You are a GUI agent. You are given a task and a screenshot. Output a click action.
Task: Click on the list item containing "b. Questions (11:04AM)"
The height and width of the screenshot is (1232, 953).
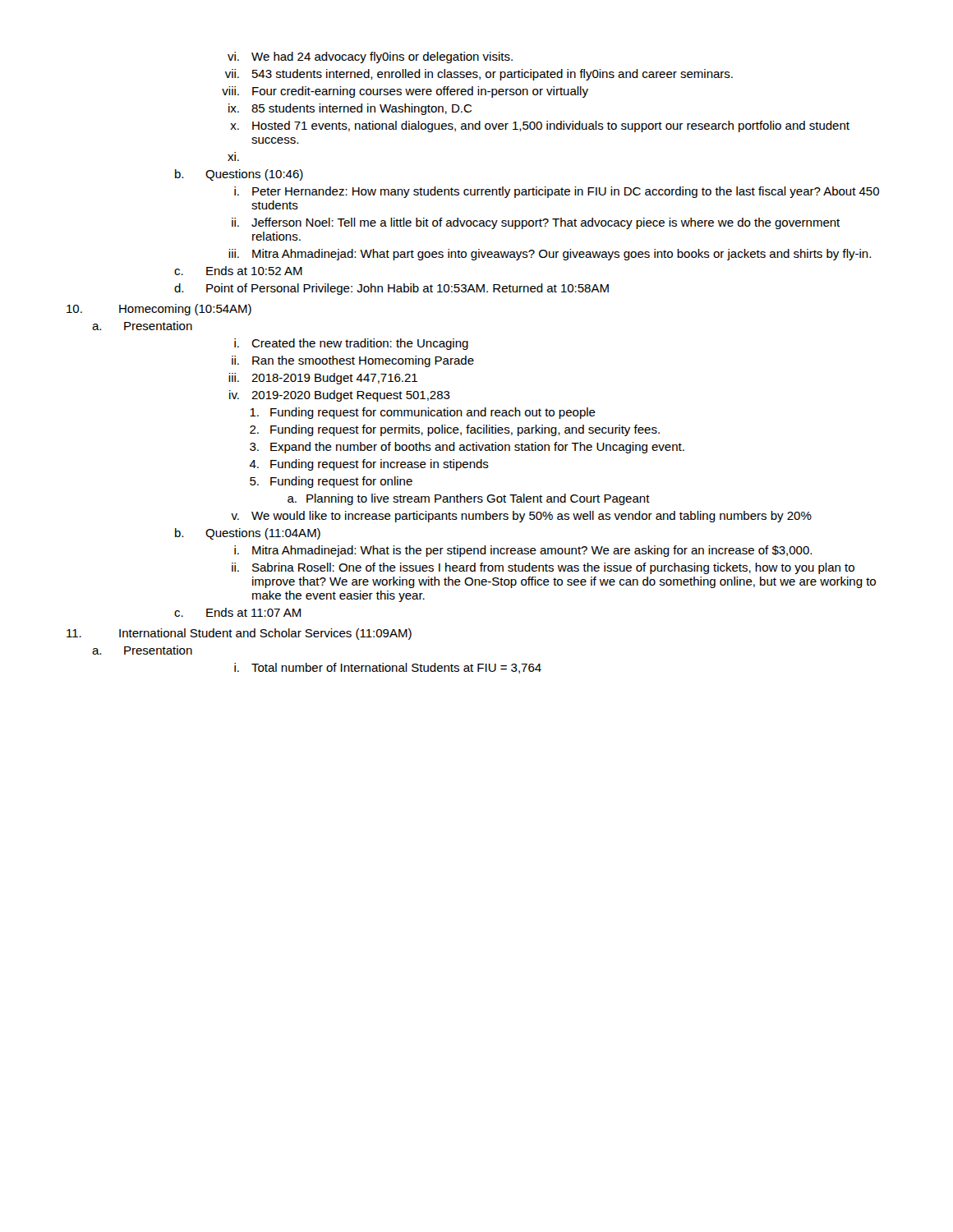point(248,534)
